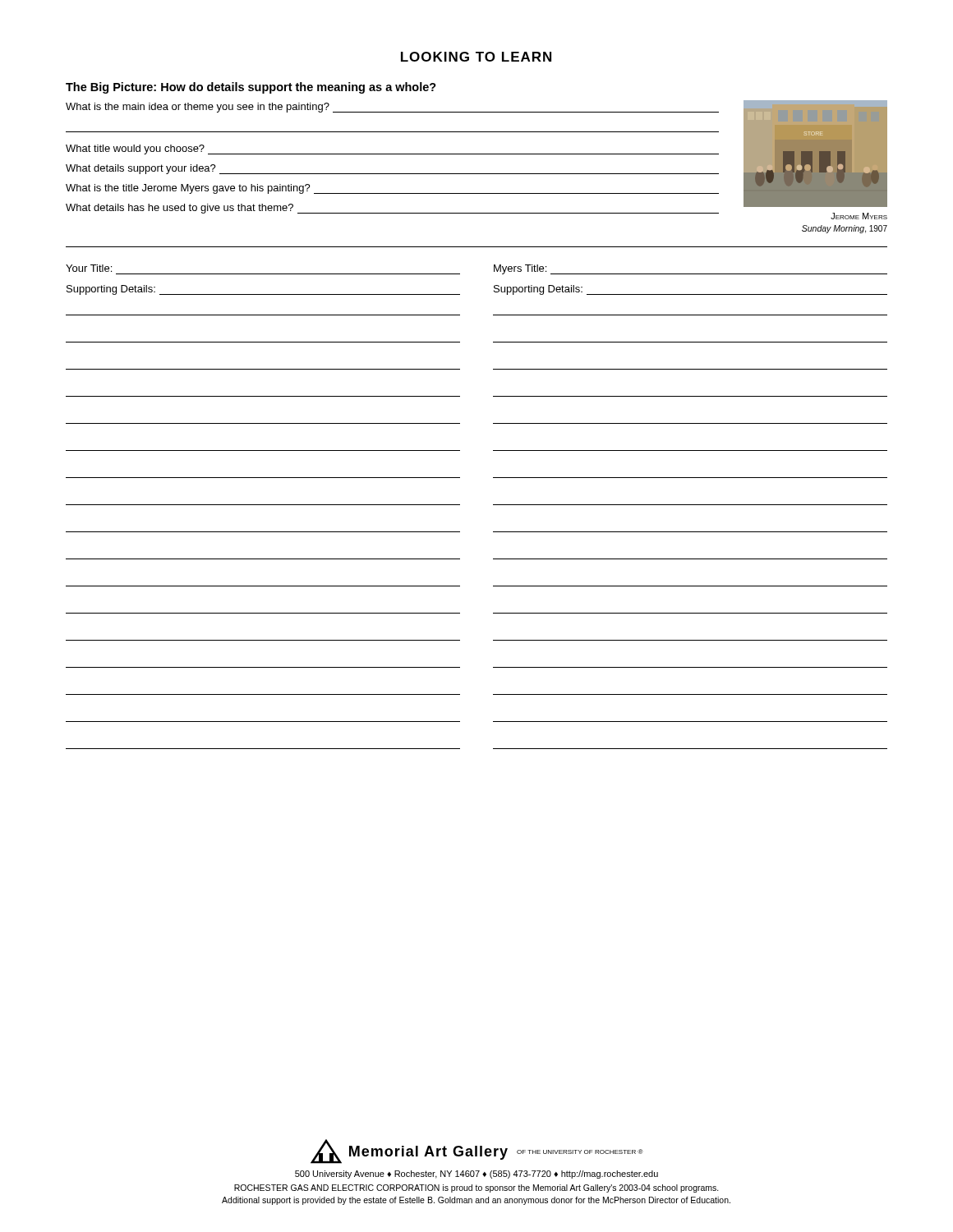Locate the text "Myers Title: Supporting Details:"
Screen dimensions: 1232x953
pos(690,506)
